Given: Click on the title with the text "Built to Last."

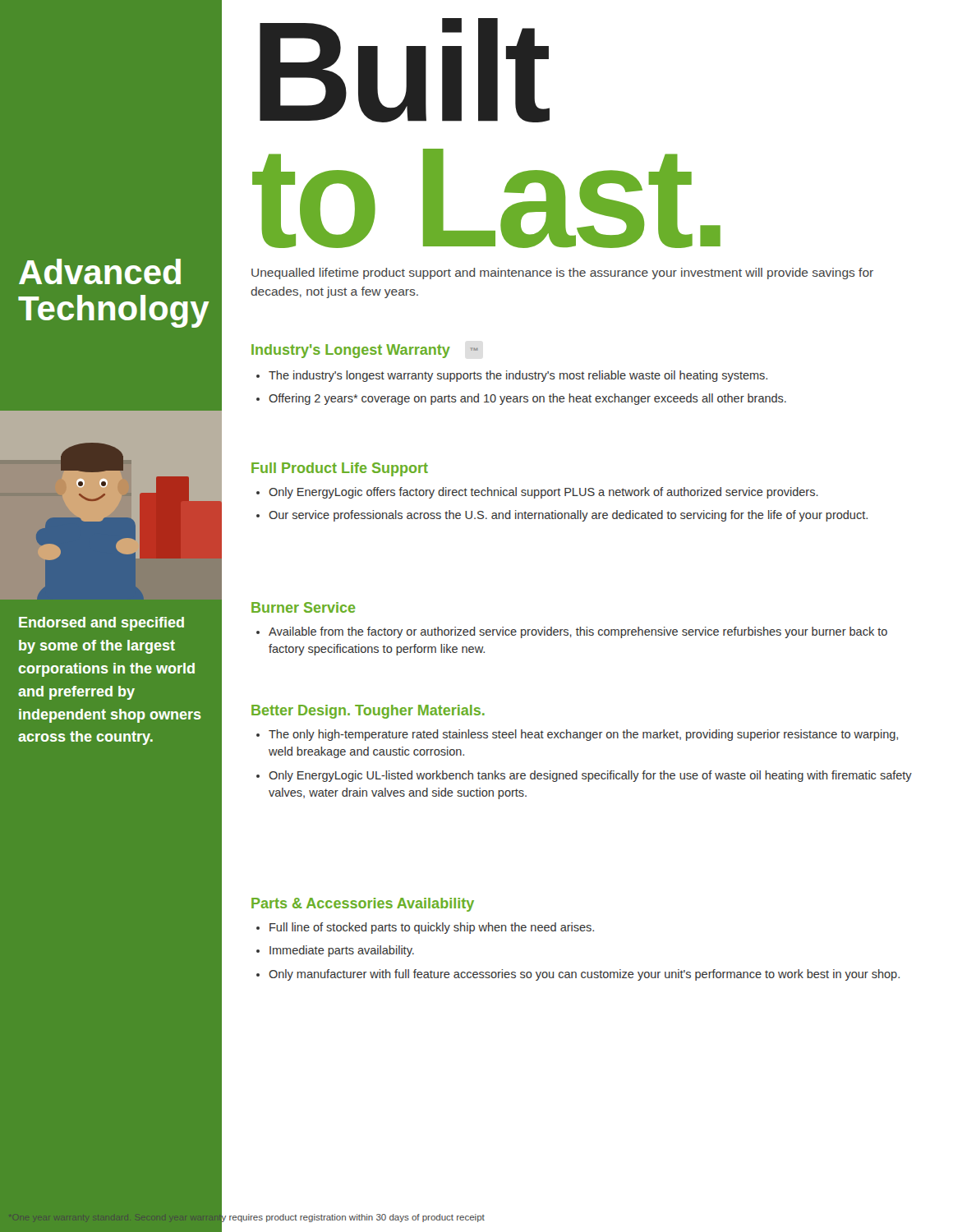Looking at the screenshot, I should (579, 134).
